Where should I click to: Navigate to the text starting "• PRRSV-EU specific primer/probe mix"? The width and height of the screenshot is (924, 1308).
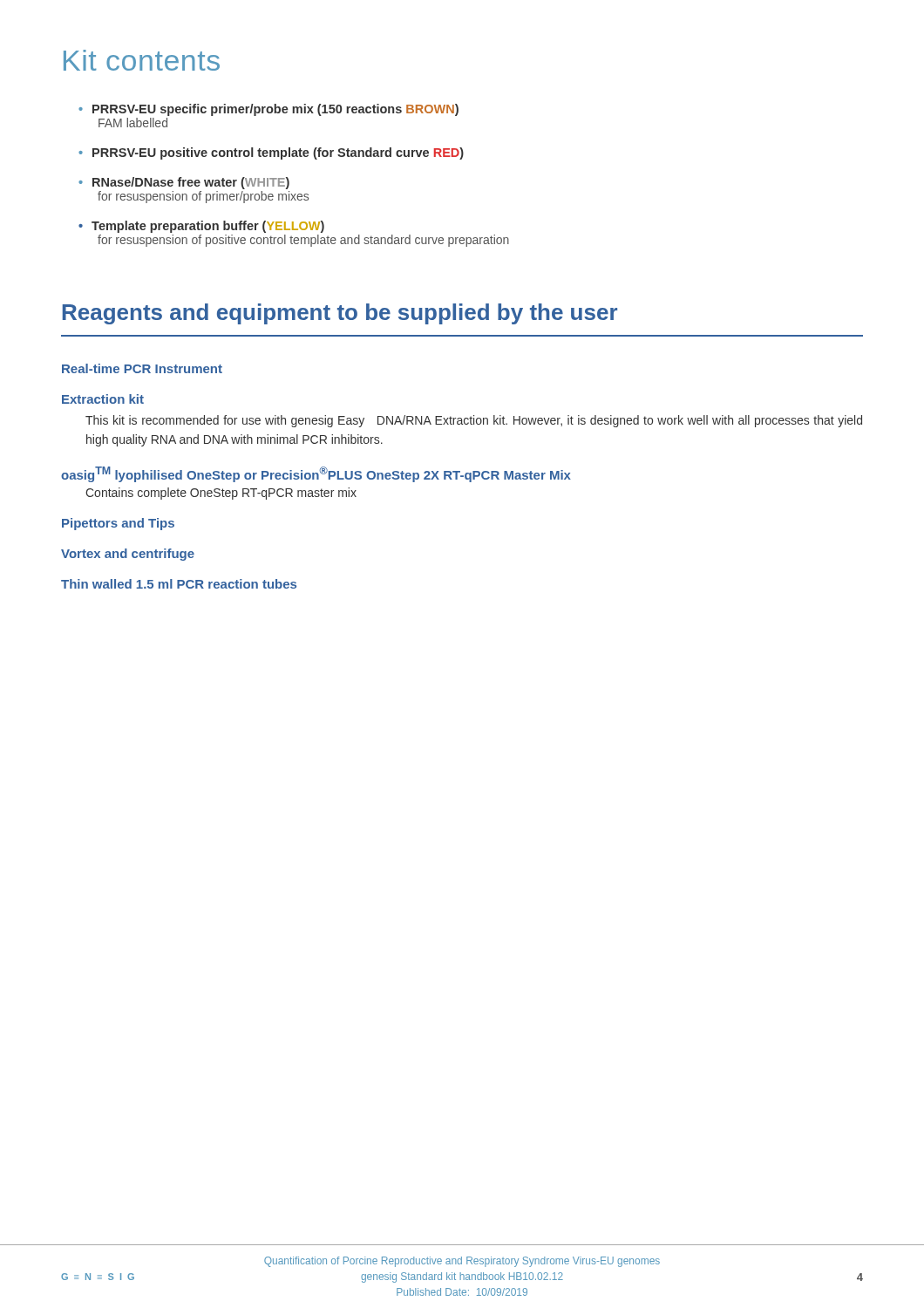(268, 110)
